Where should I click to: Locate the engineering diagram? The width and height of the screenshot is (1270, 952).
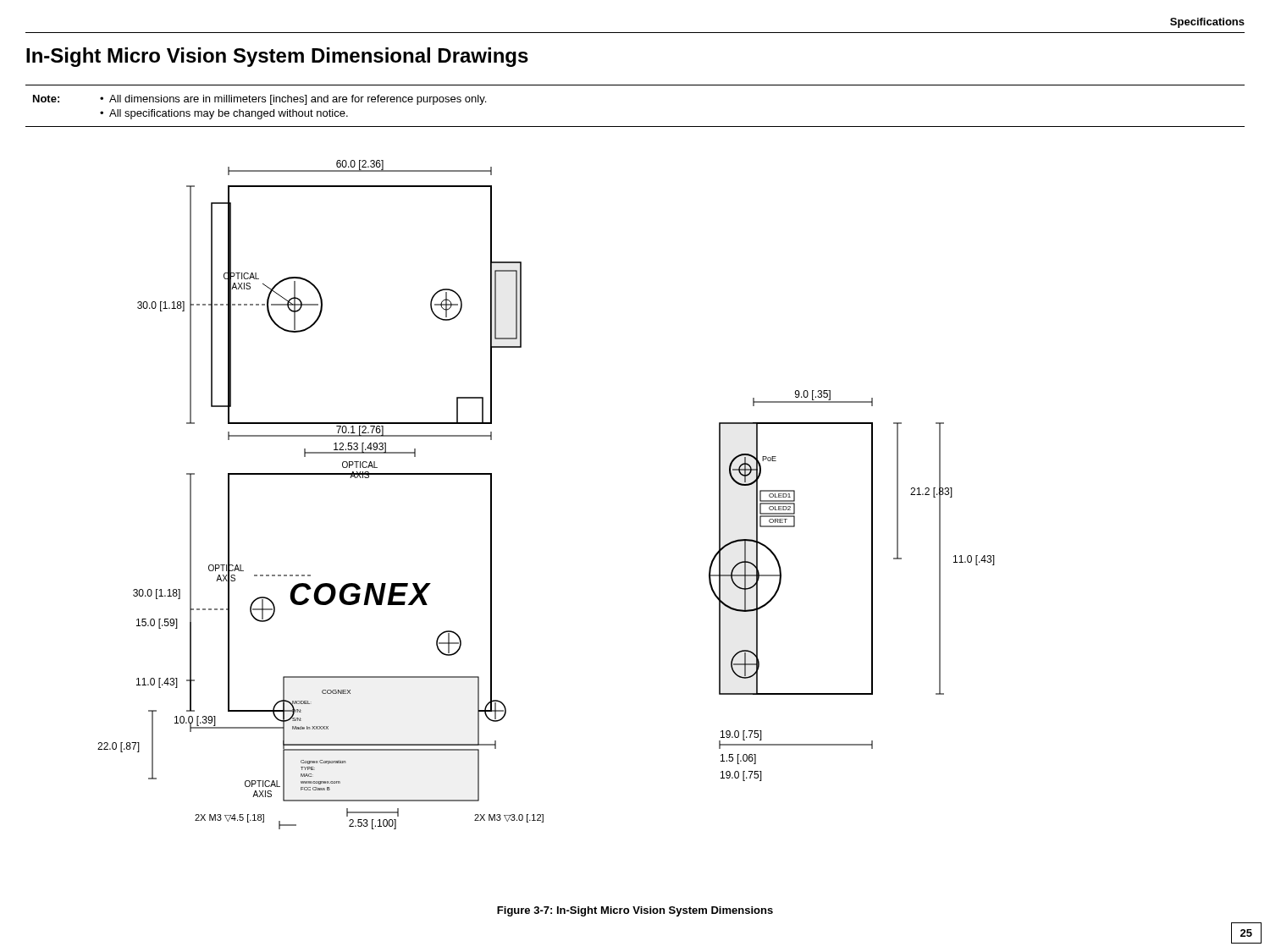coord(635,518)
